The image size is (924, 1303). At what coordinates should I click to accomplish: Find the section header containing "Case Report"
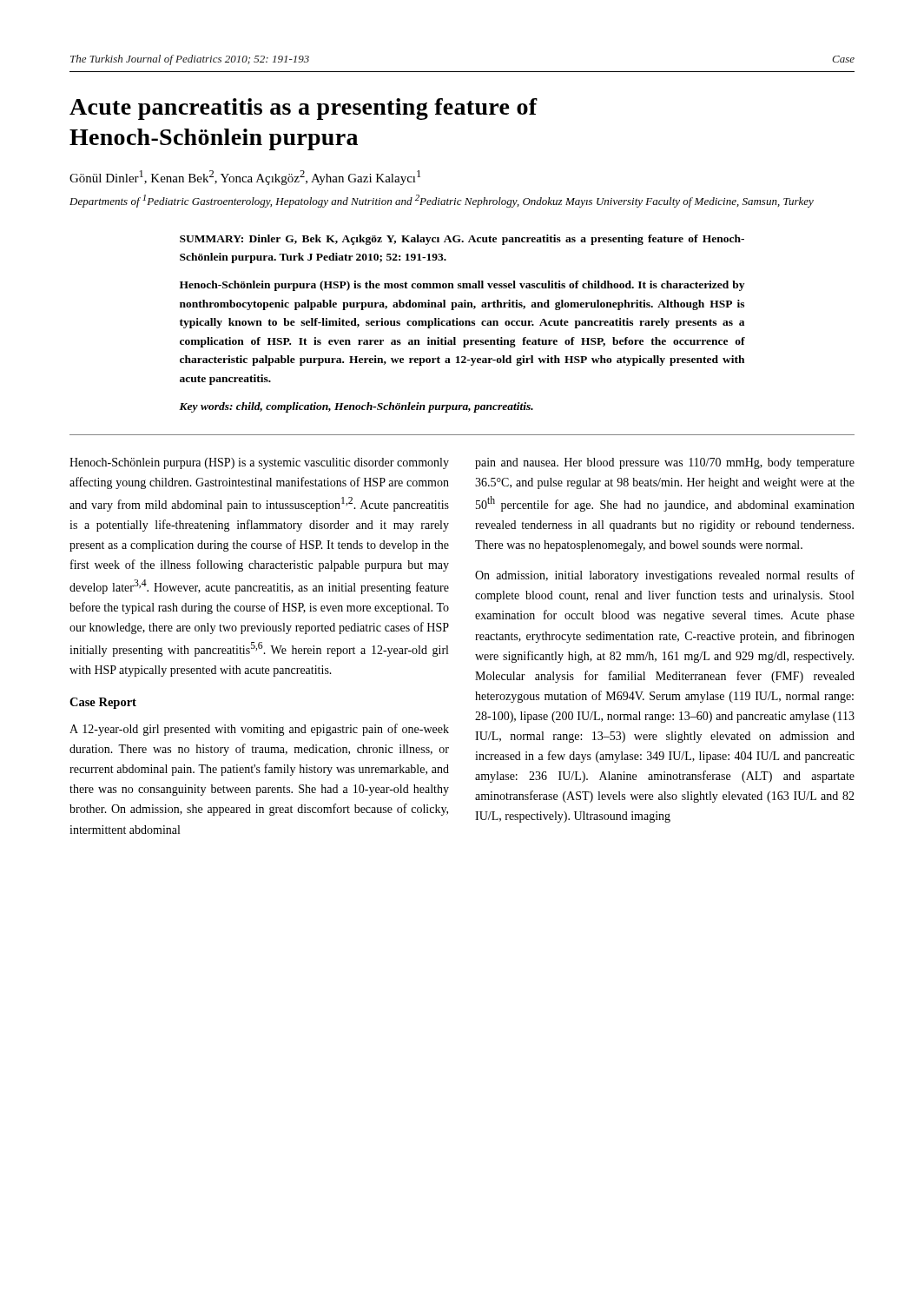click(x=103, y=702)
